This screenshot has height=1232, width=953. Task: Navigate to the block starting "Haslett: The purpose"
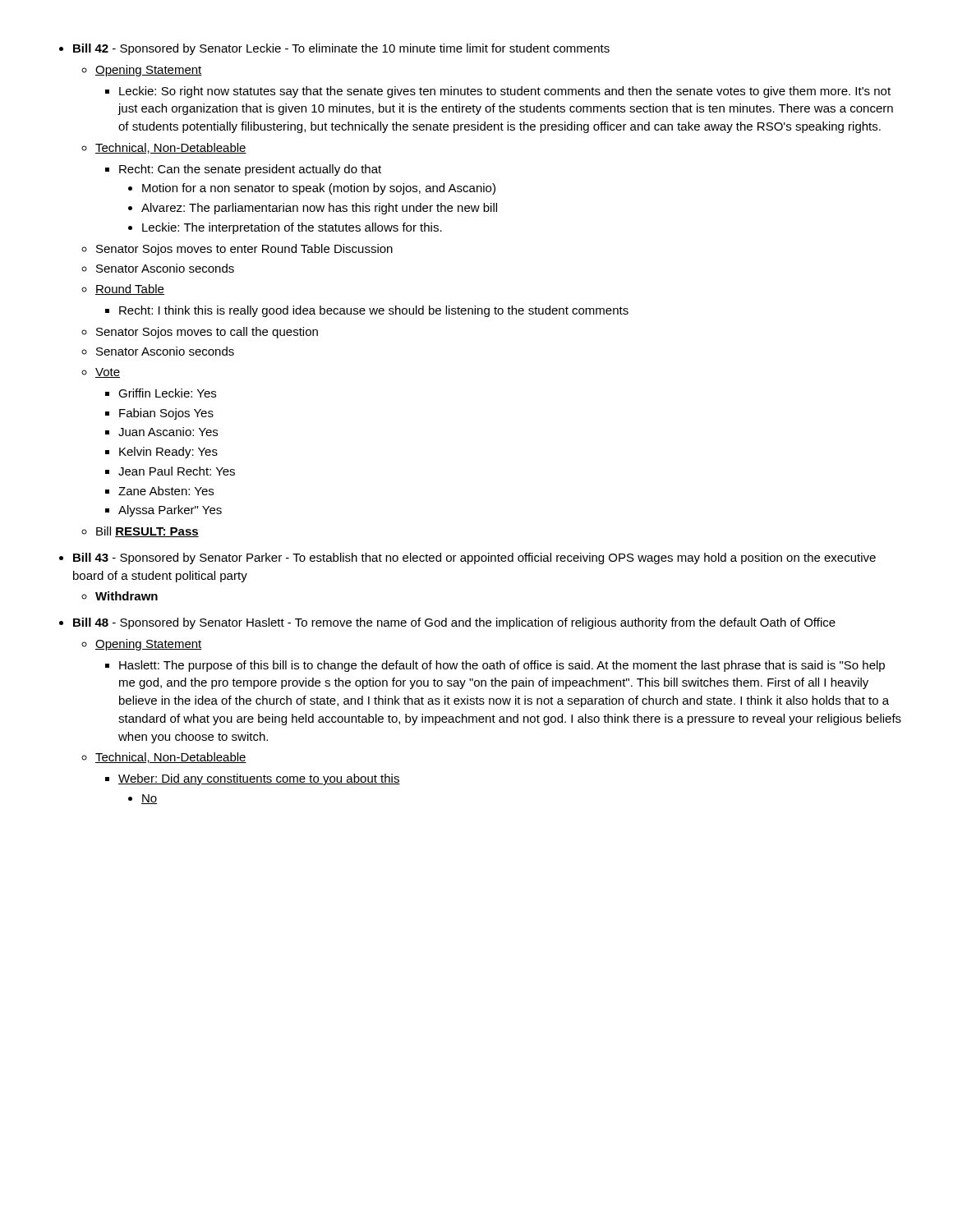[510, 700]
